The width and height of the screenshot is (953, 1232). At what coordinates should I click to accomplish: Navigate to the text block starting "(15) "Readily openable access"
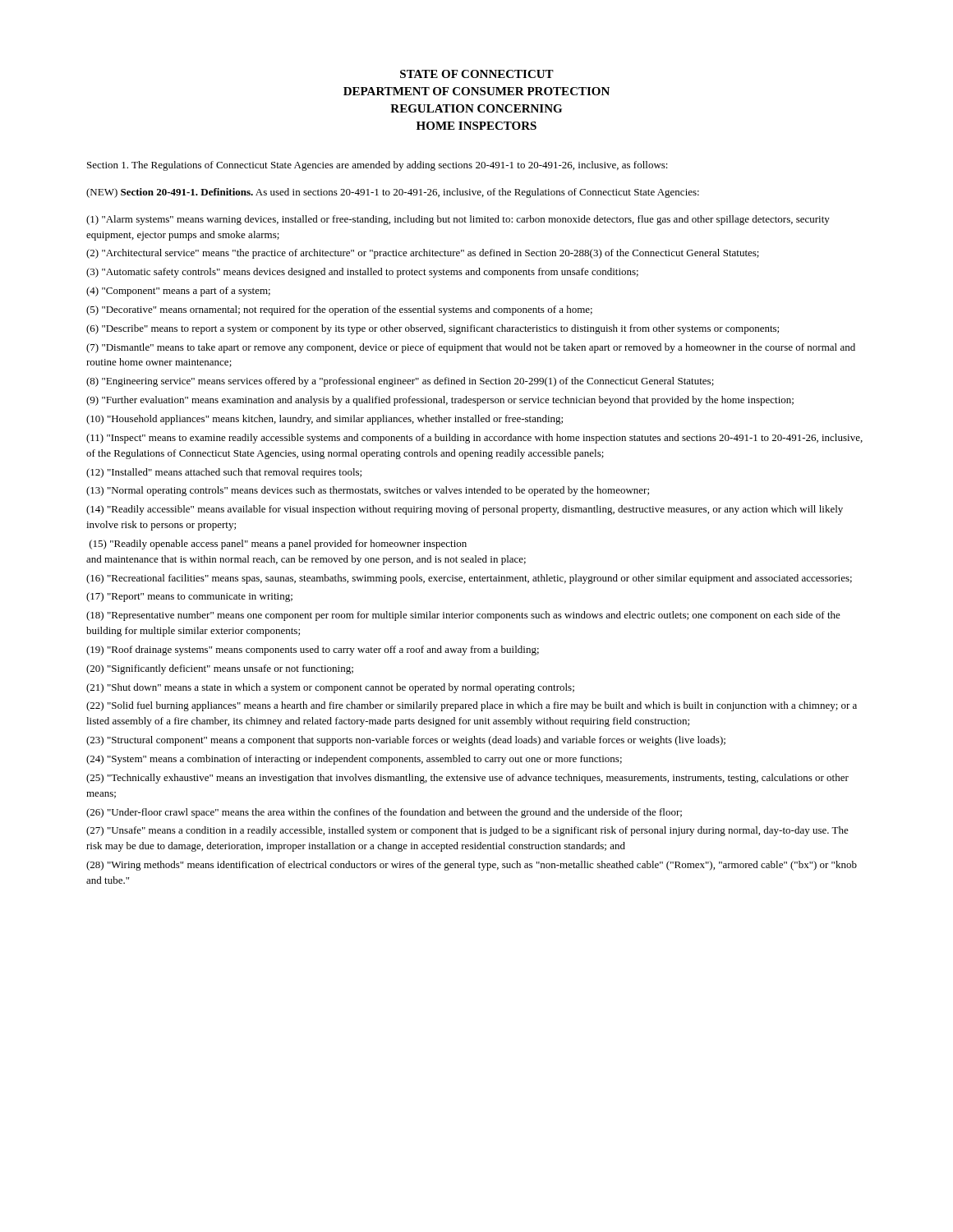tap(476, 552)
